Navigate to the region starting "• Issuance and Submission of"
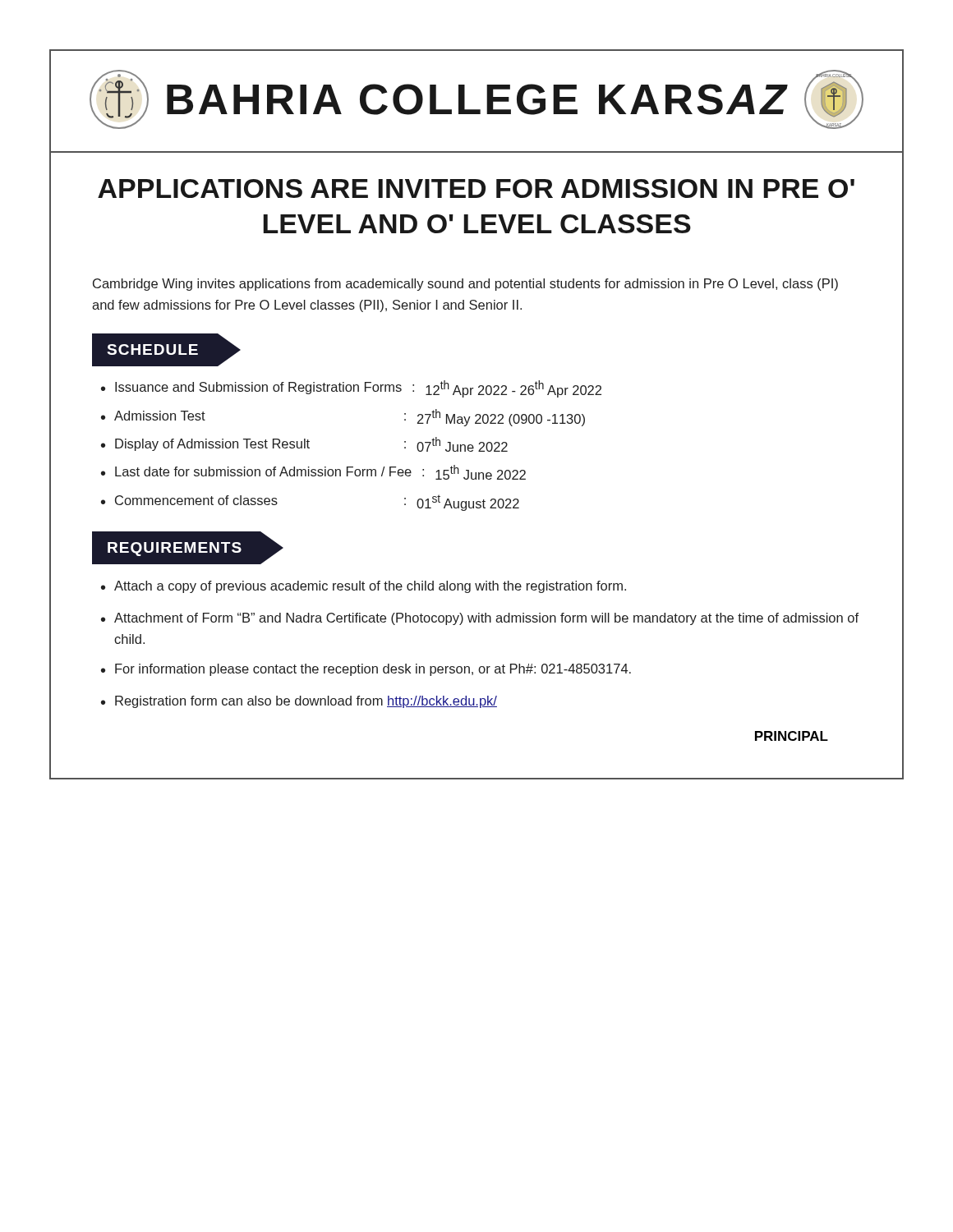The image size is (953, 1232). (481, 389)
